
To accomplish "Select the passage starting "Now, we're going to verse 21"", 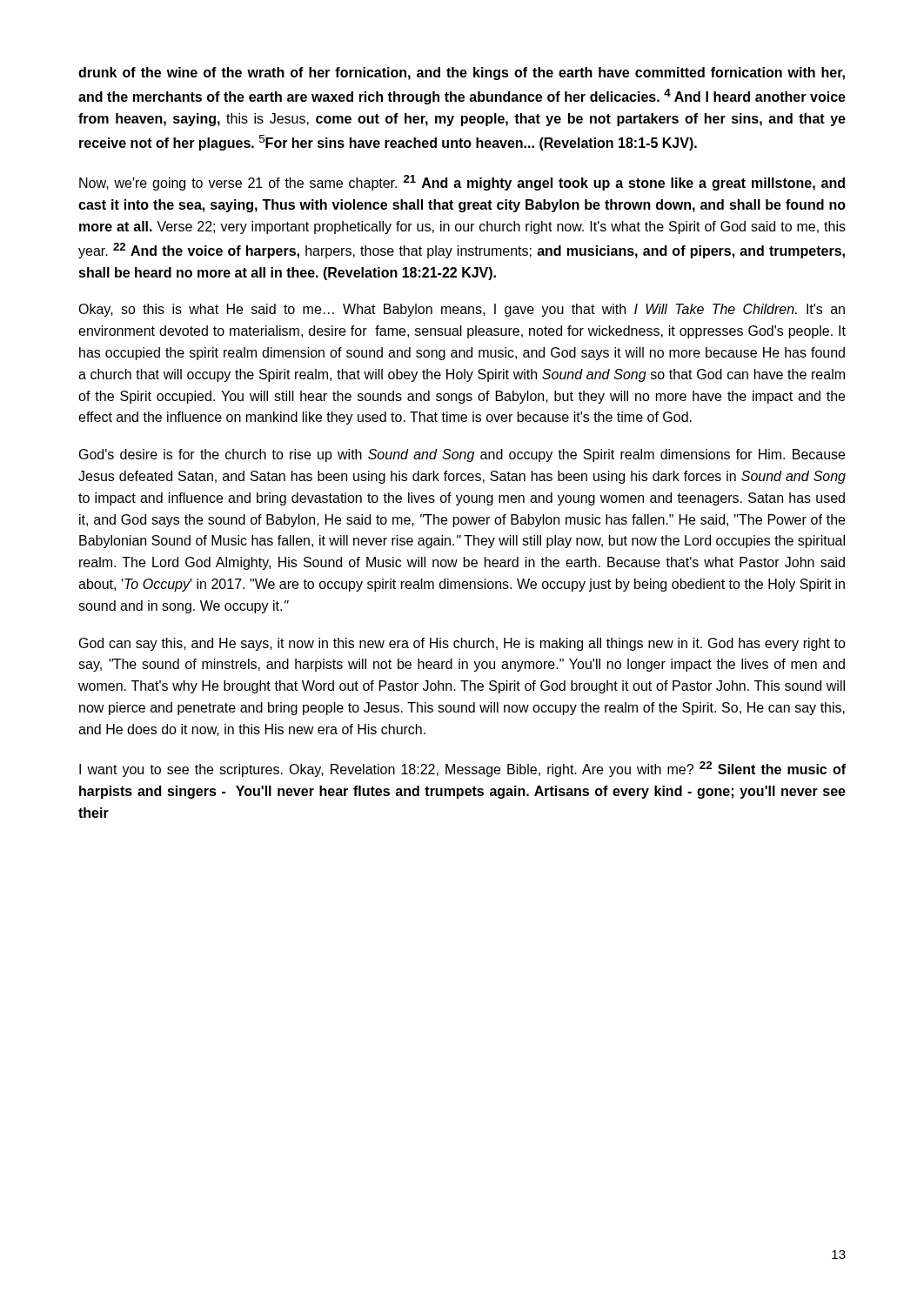I will [462, 226].
